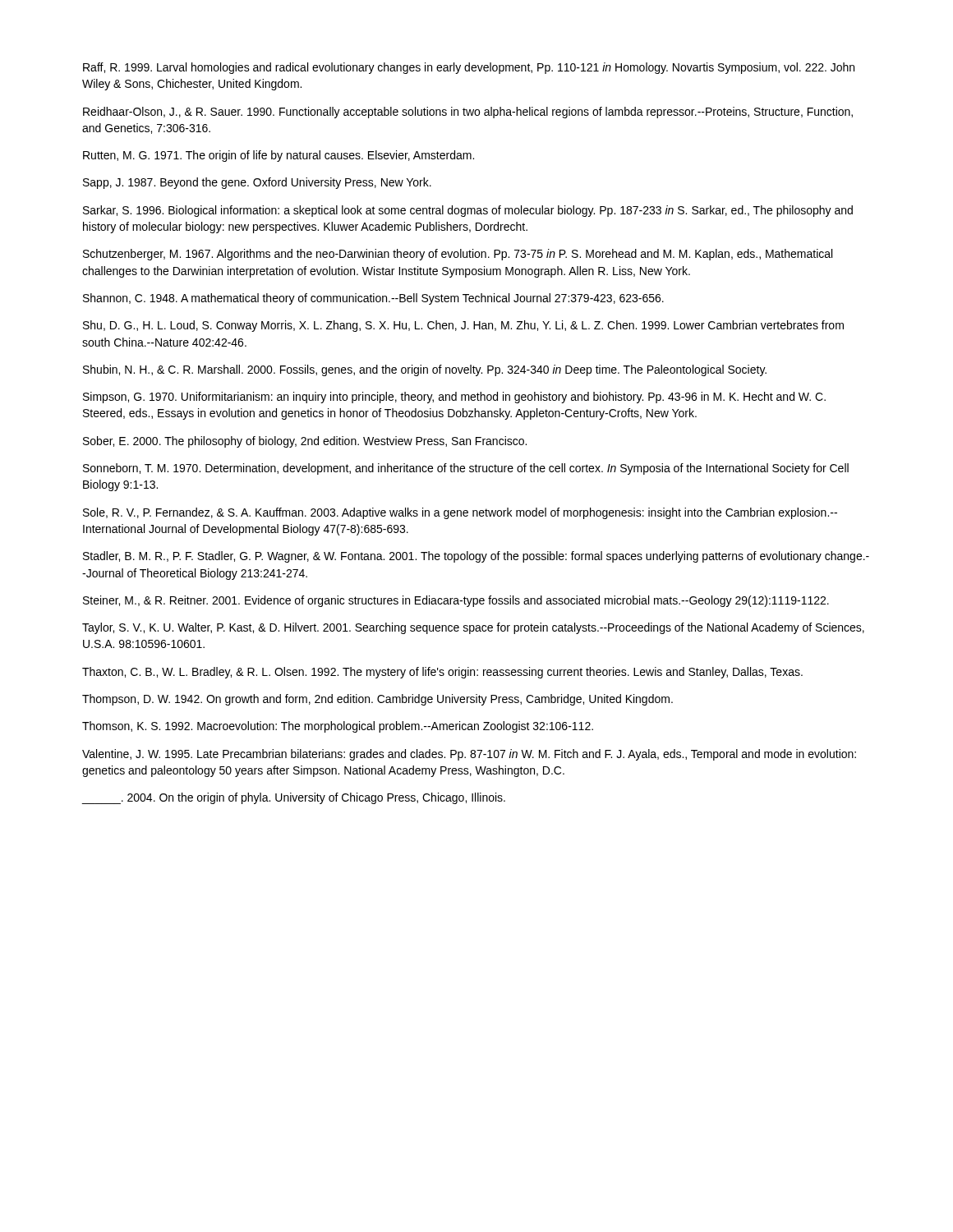Click on the list item containing "Sarkar, S. 1996. Biological information: a skeptical look"
This screenshot has width=953, height=1232.
tap(468, 218)
